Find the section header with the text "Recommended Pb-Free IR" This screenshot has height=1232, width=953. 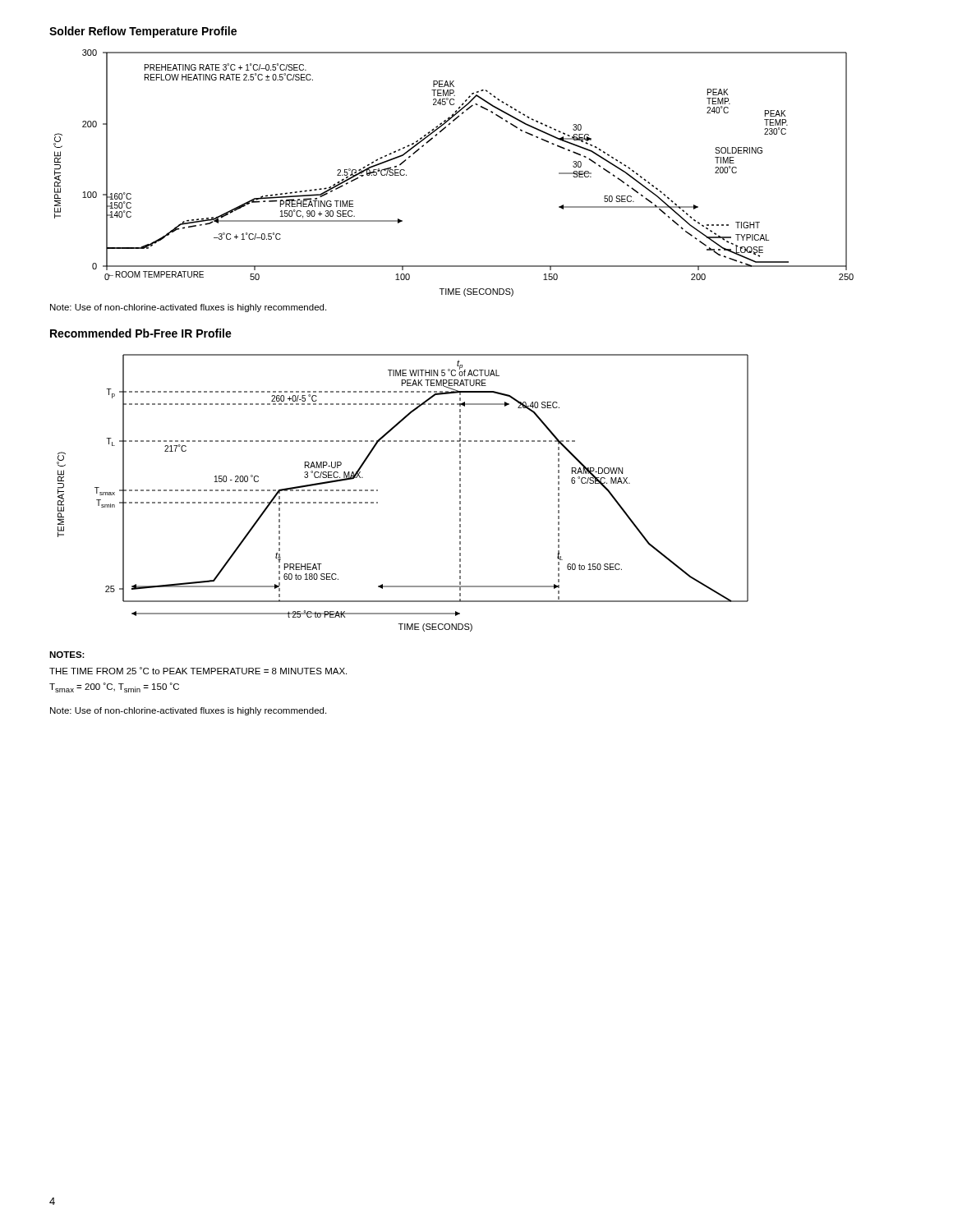(140, 333)
